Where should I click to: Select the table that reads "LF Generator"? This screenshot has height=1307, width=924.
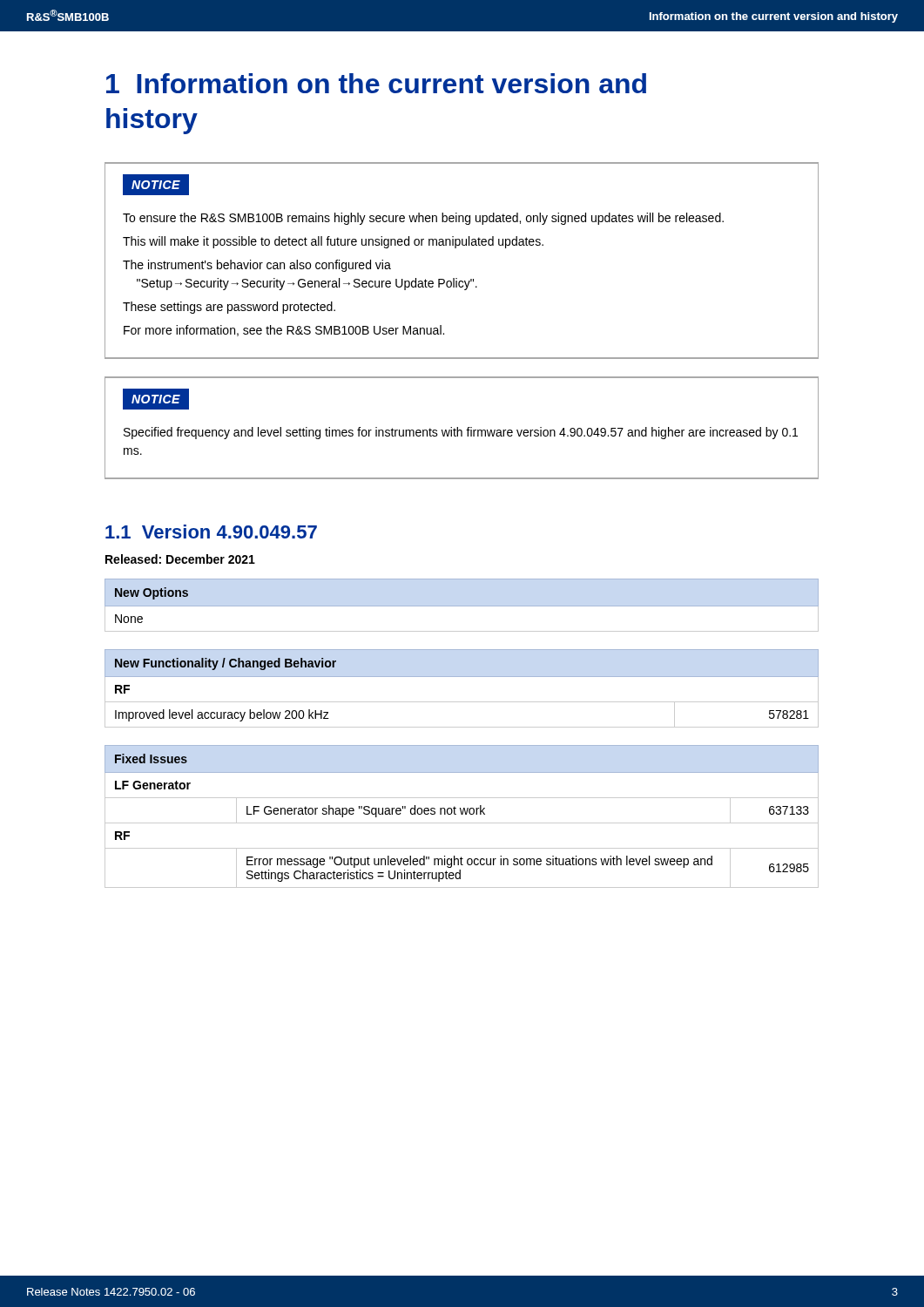[x=462, y=816]
